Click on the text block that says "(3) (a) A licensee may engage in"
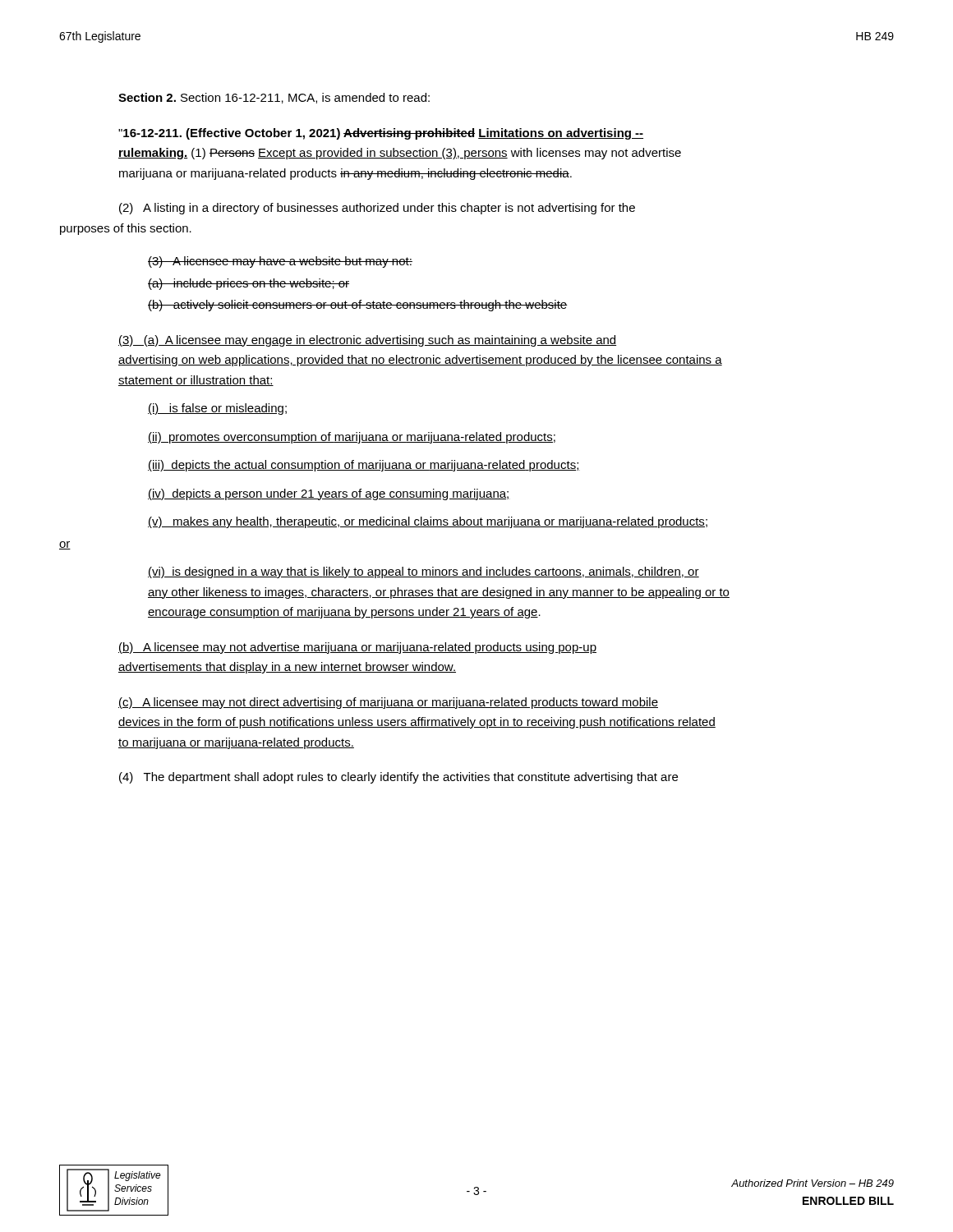Image resolution: width=953 pixels, height=1232 pixels. [506, 360]
